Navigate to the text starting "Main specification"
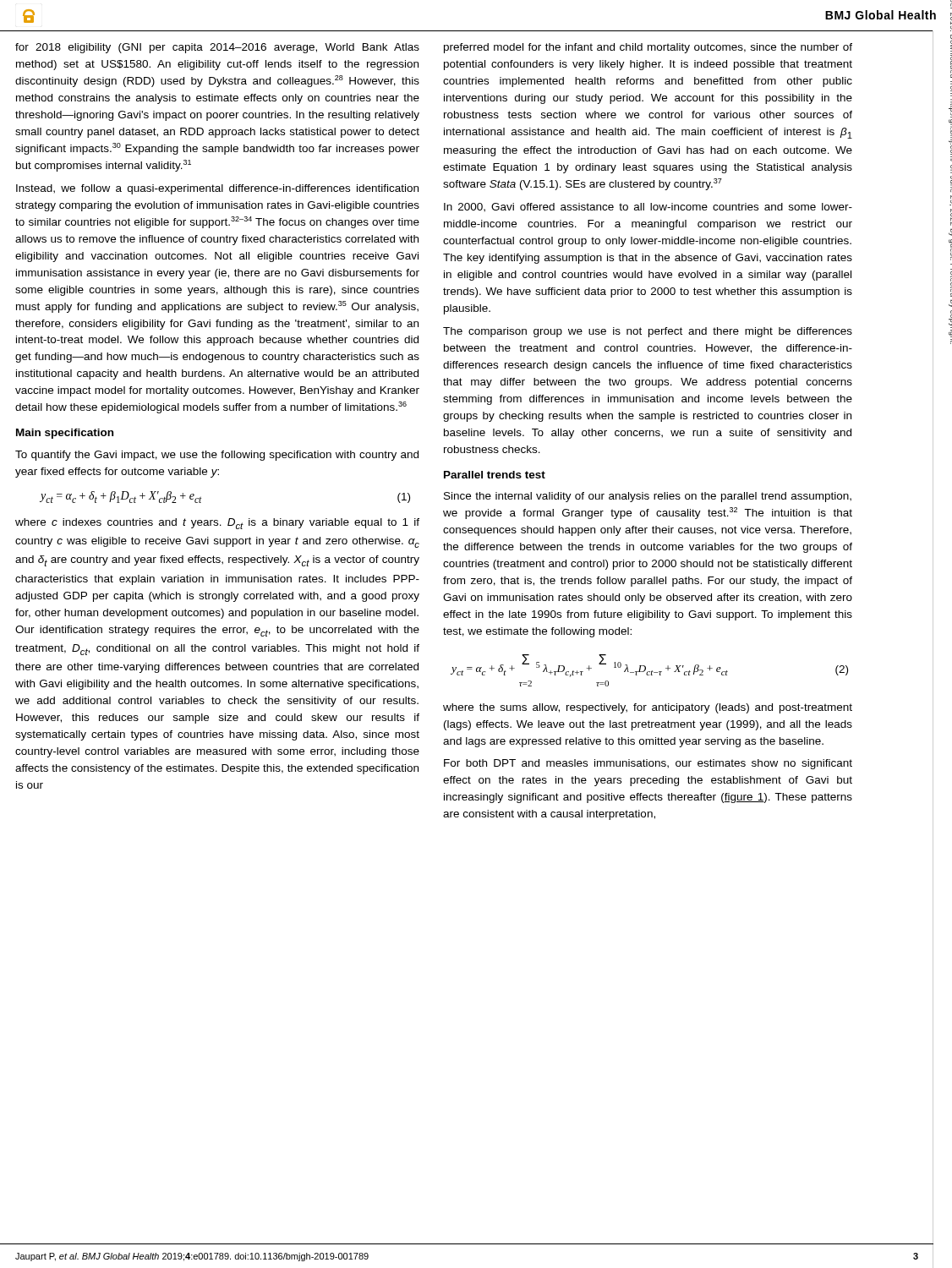 coord(65,433)
